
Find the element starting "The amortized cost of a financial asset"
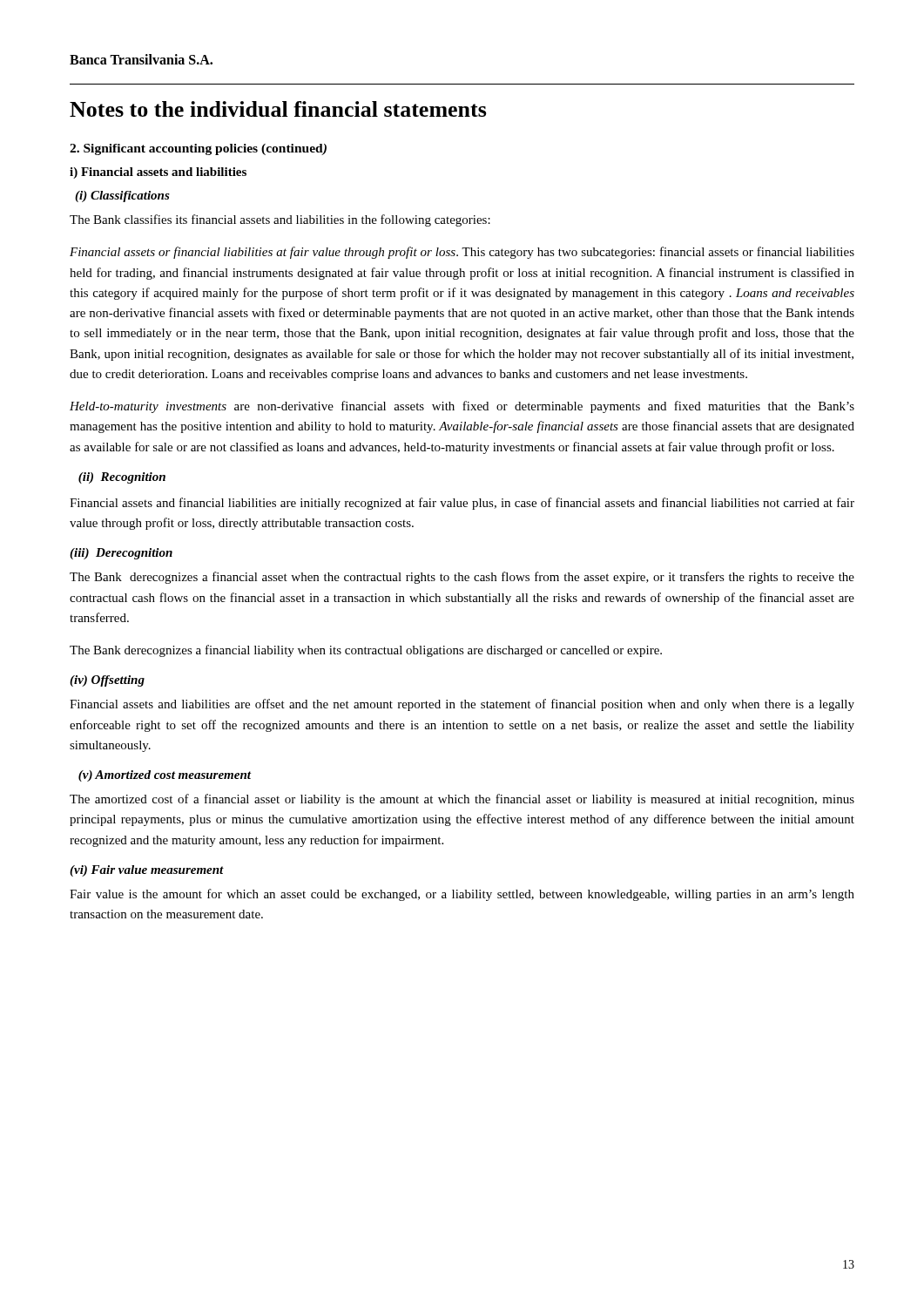[x=462, y=819]
